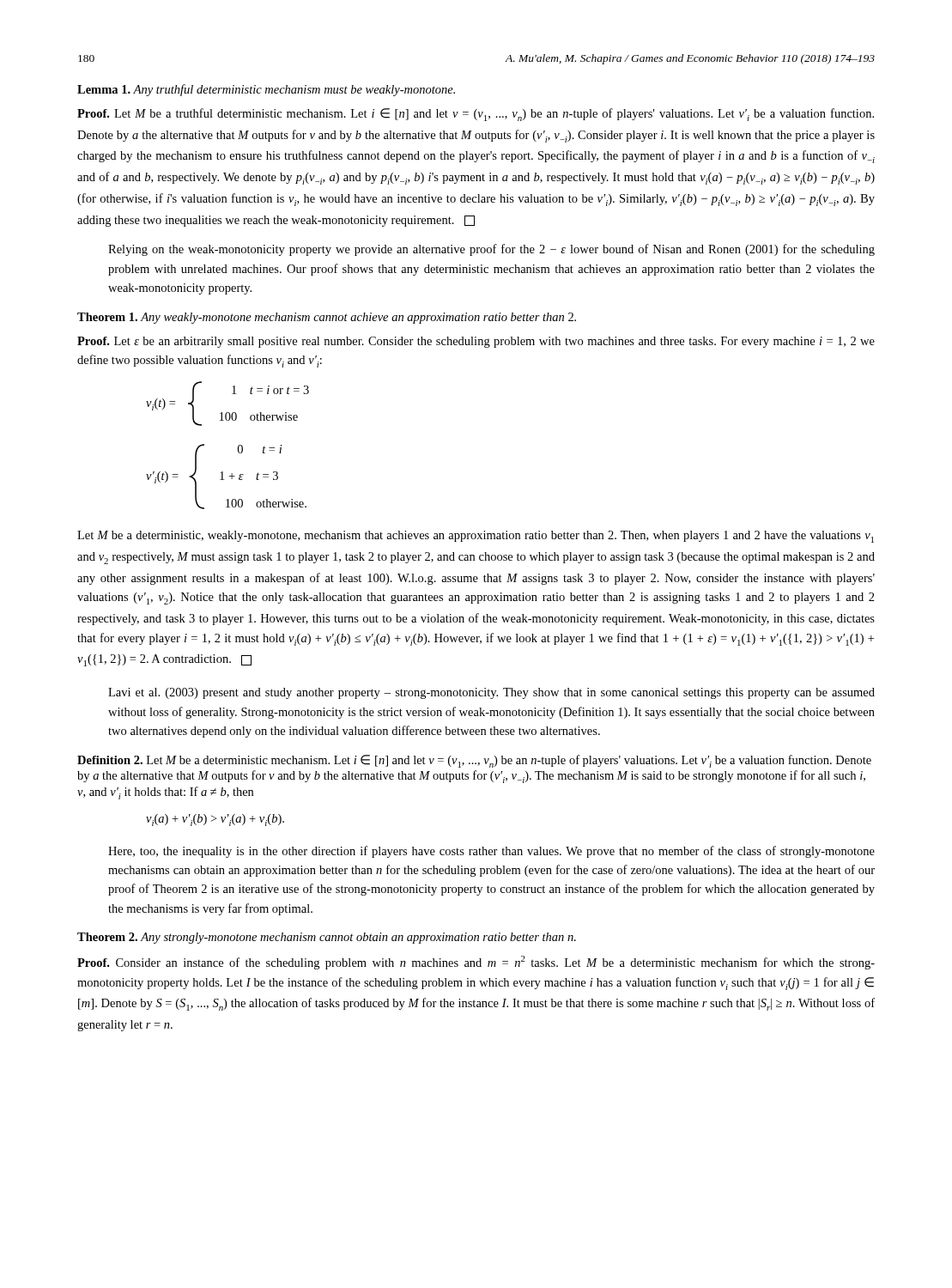This screenshot has height=1288, width=952.
Task: Locate the formula that opens with "vi(a) + v′i(b) > v′i(a)"
Action: tap(215, 820)
